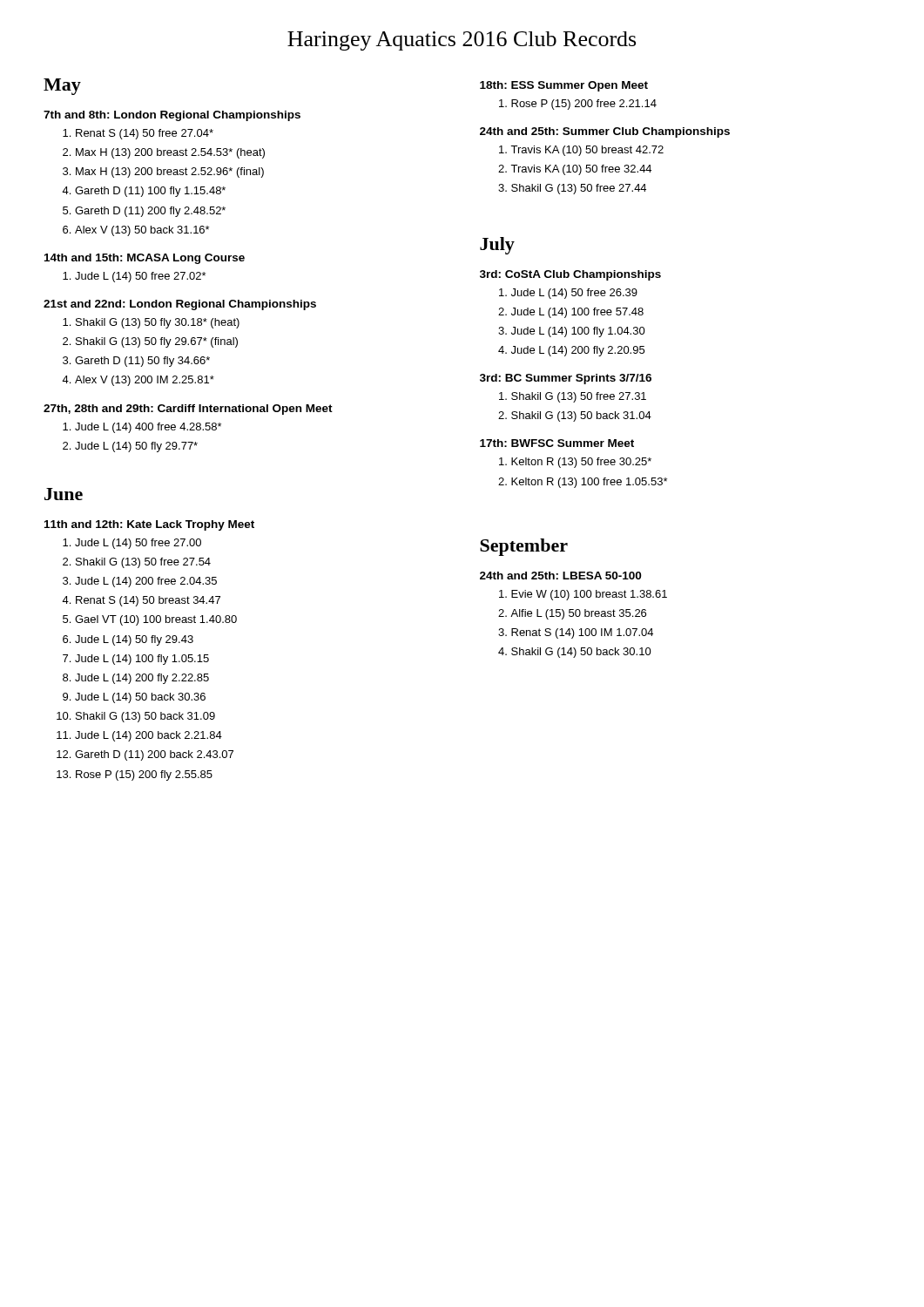
Task: Locate the section header that opens with "7th and 8th: London Regional"
Action: [172, 115]
